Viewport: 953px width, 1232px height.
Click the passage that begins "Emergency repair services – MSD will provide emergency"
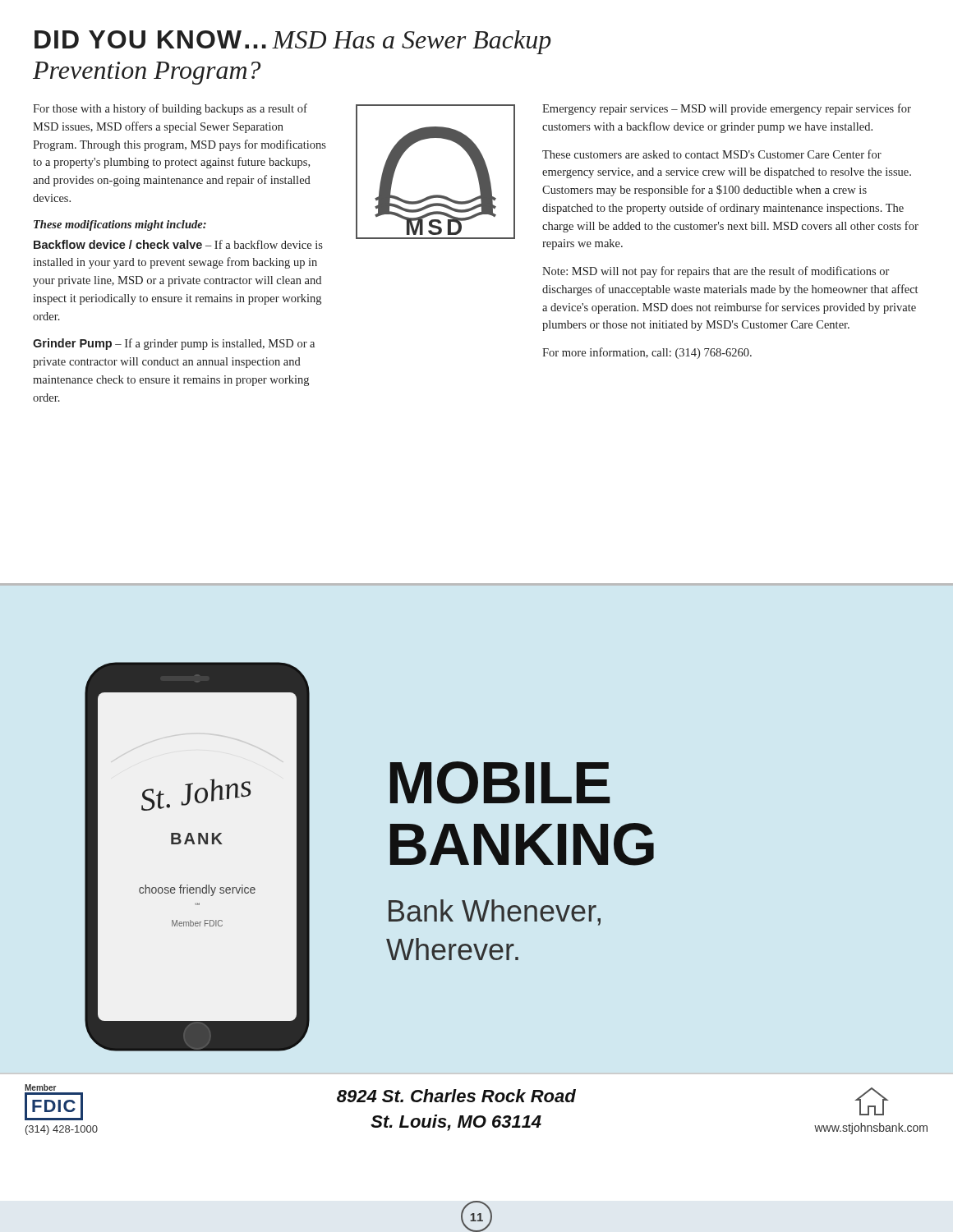point(727,117)
